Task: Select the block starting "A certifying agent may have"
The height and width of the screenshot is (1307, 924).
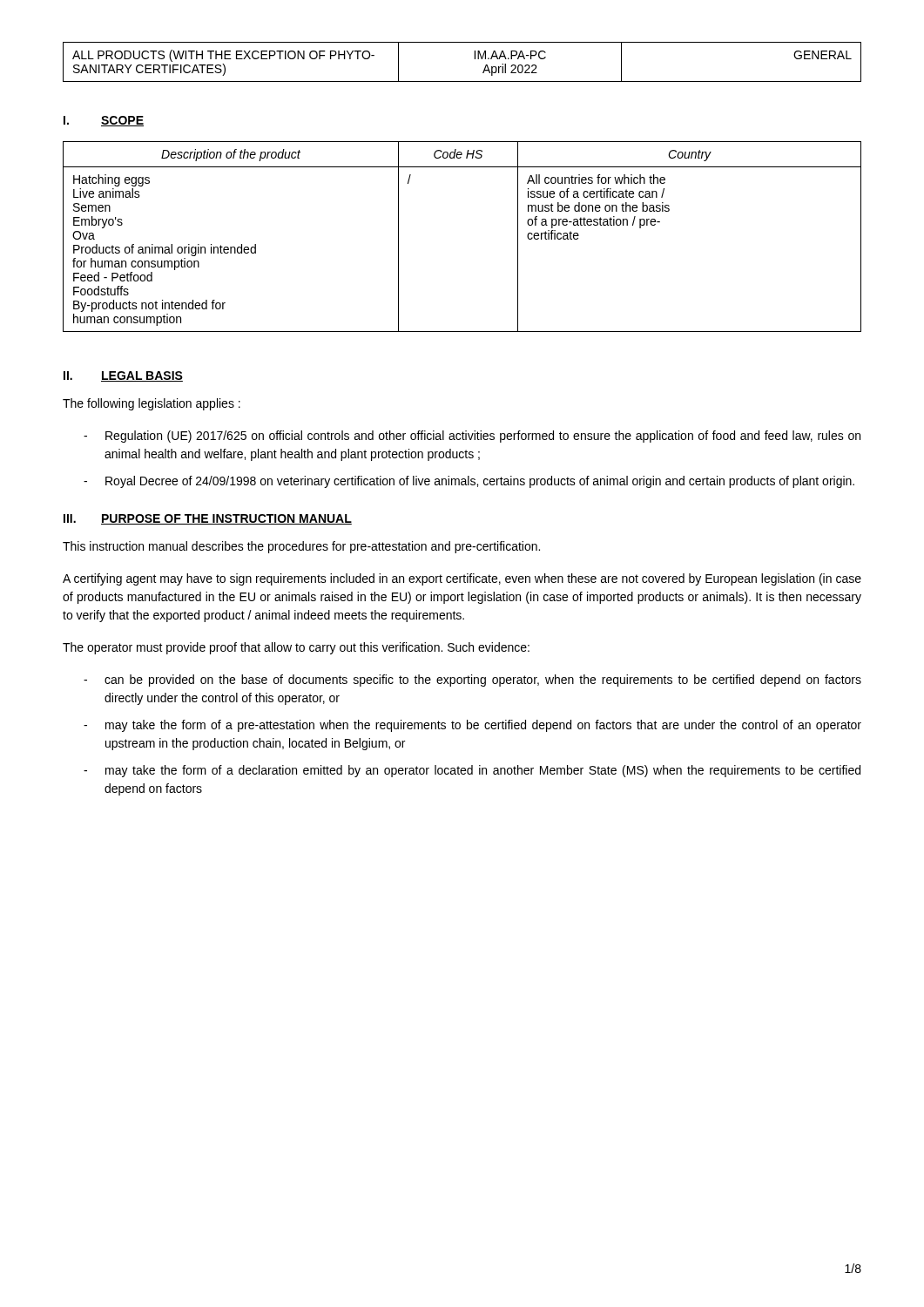Action: 462,597
